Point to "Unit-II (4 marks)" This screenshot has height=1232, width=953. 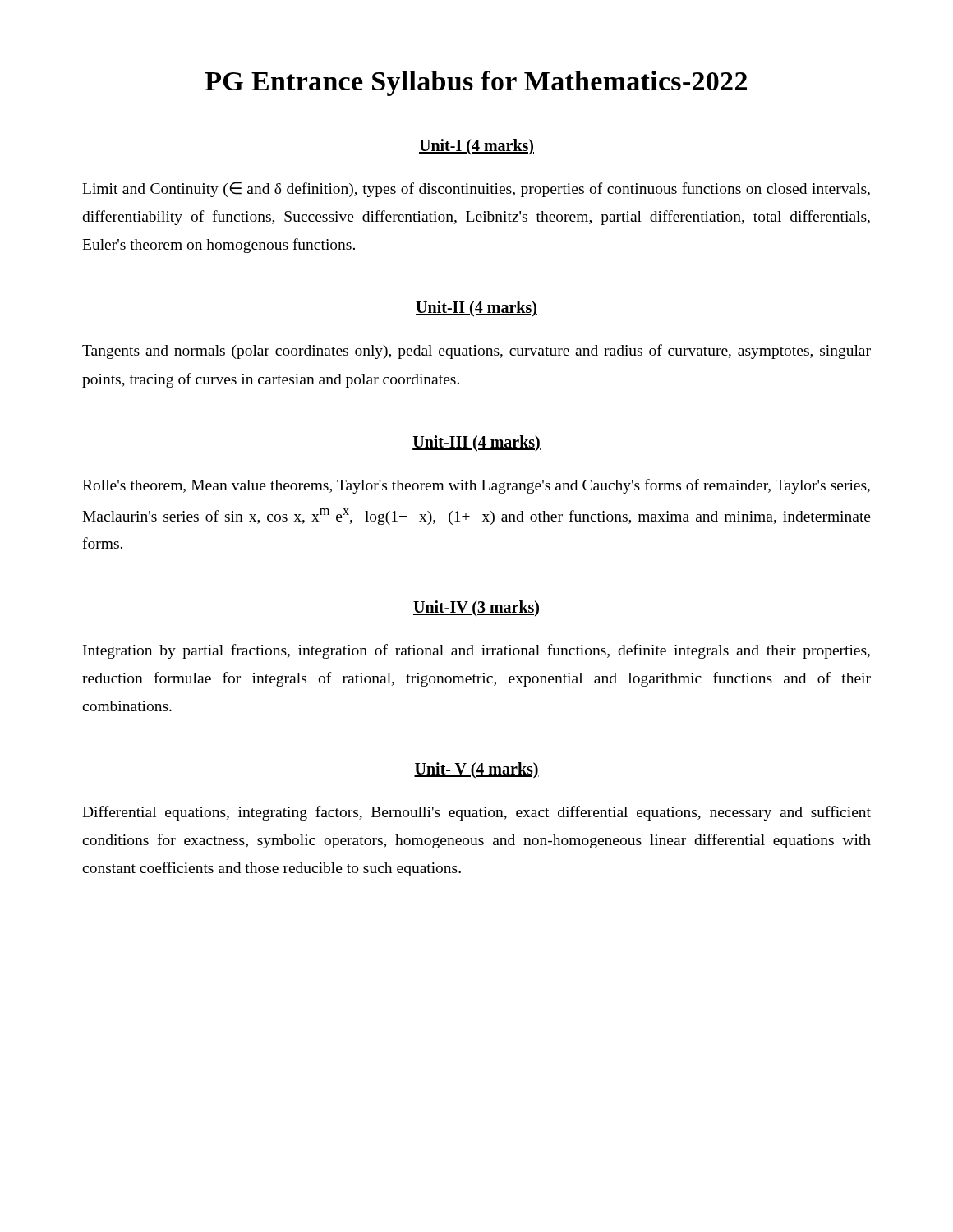point(476,307)
